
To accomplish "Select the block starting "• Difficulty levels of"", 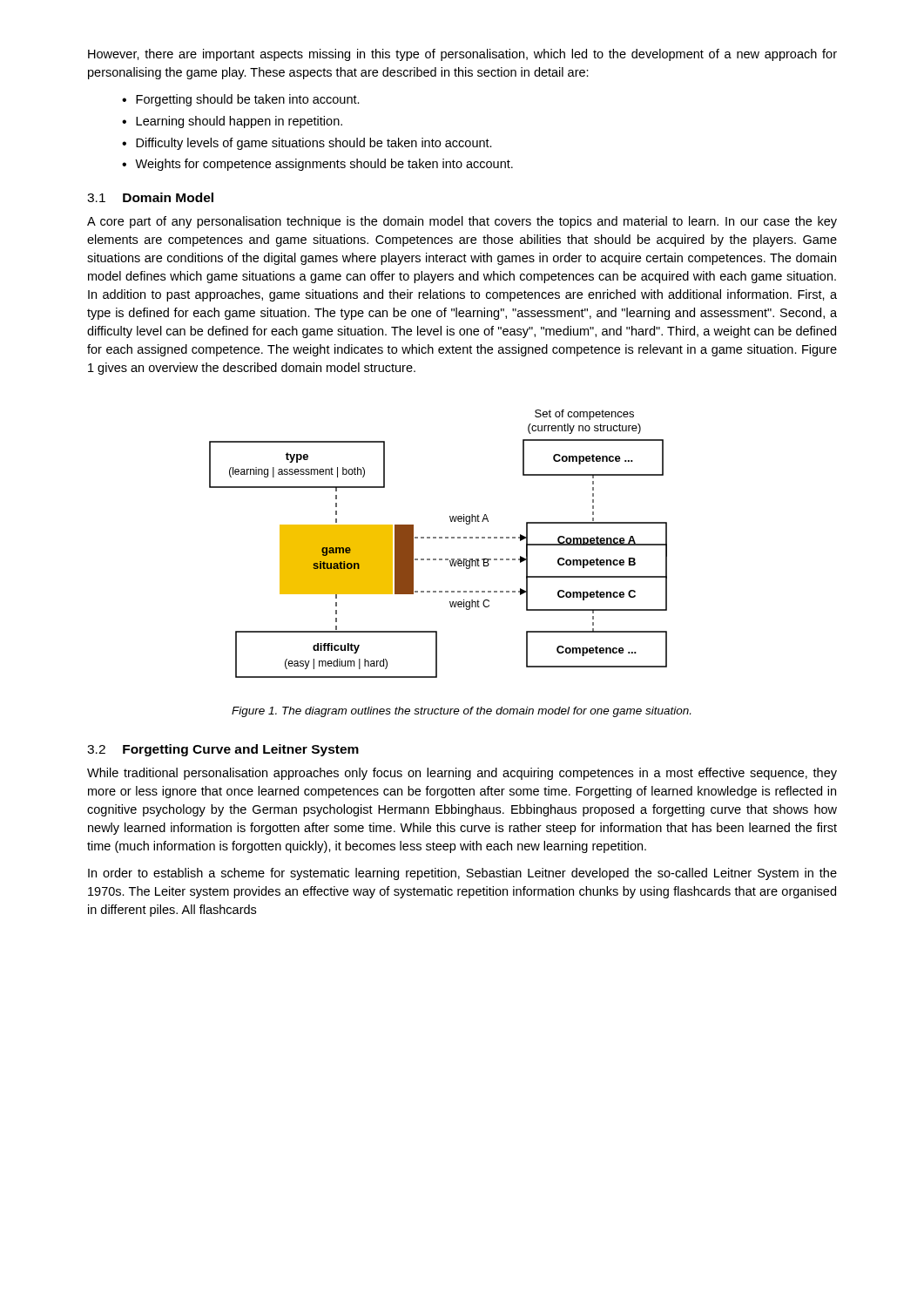I will pyautogui.click(x=307, y=143).
